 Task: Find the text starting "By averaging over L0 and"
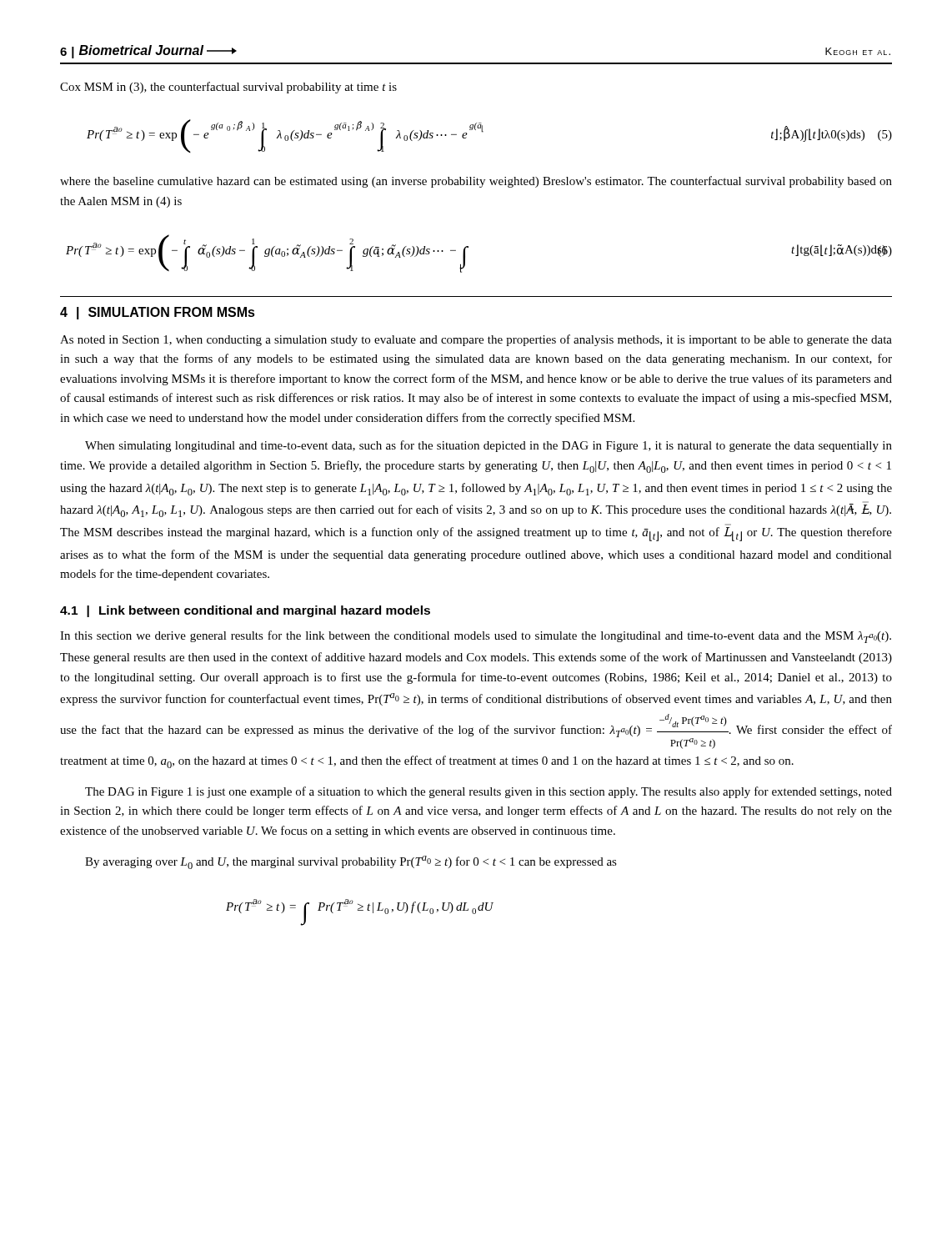(x=351, y=861)
